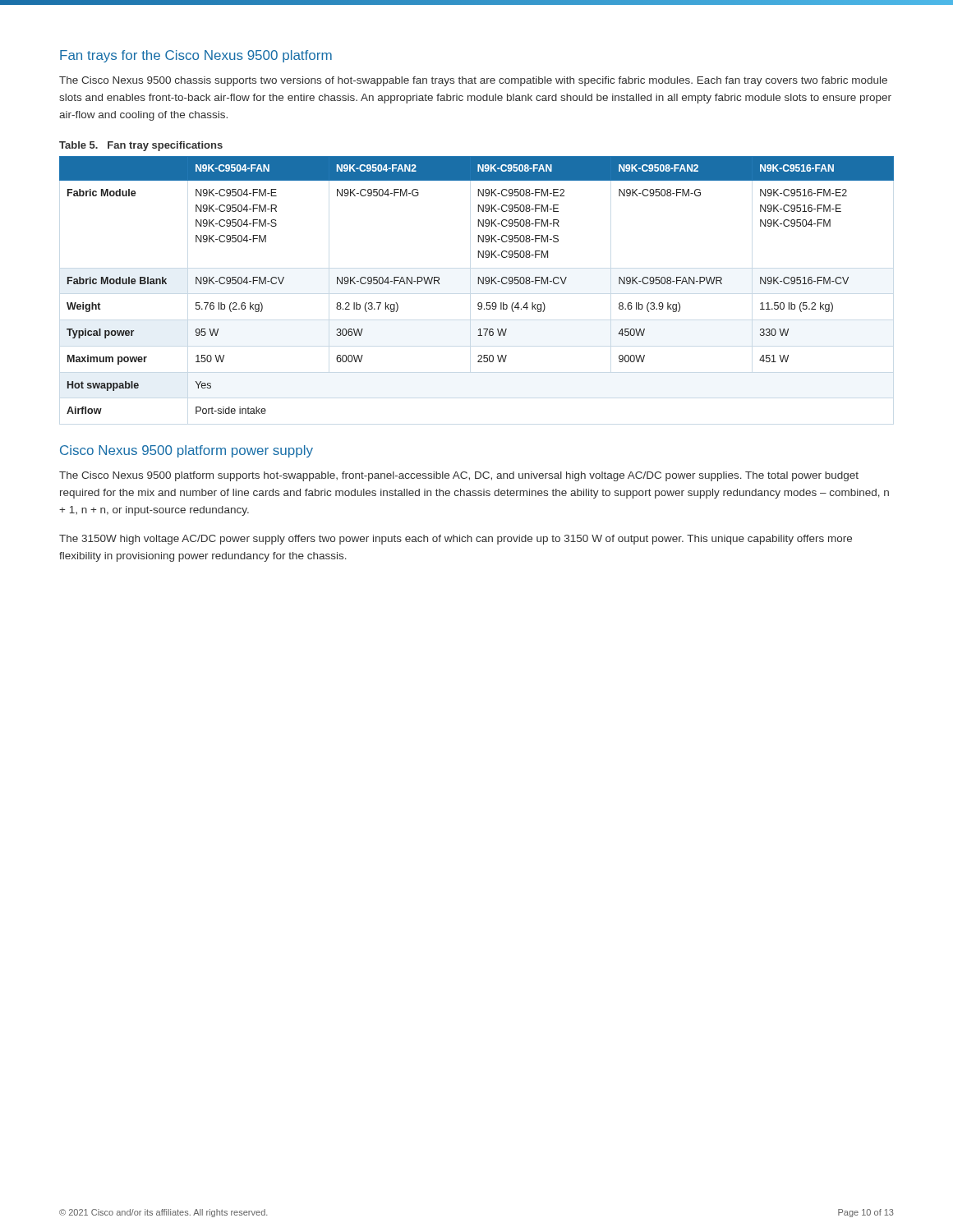
Task: Click on the section header containing "Fan trays for the Cisco"
Action: (196, 55)
